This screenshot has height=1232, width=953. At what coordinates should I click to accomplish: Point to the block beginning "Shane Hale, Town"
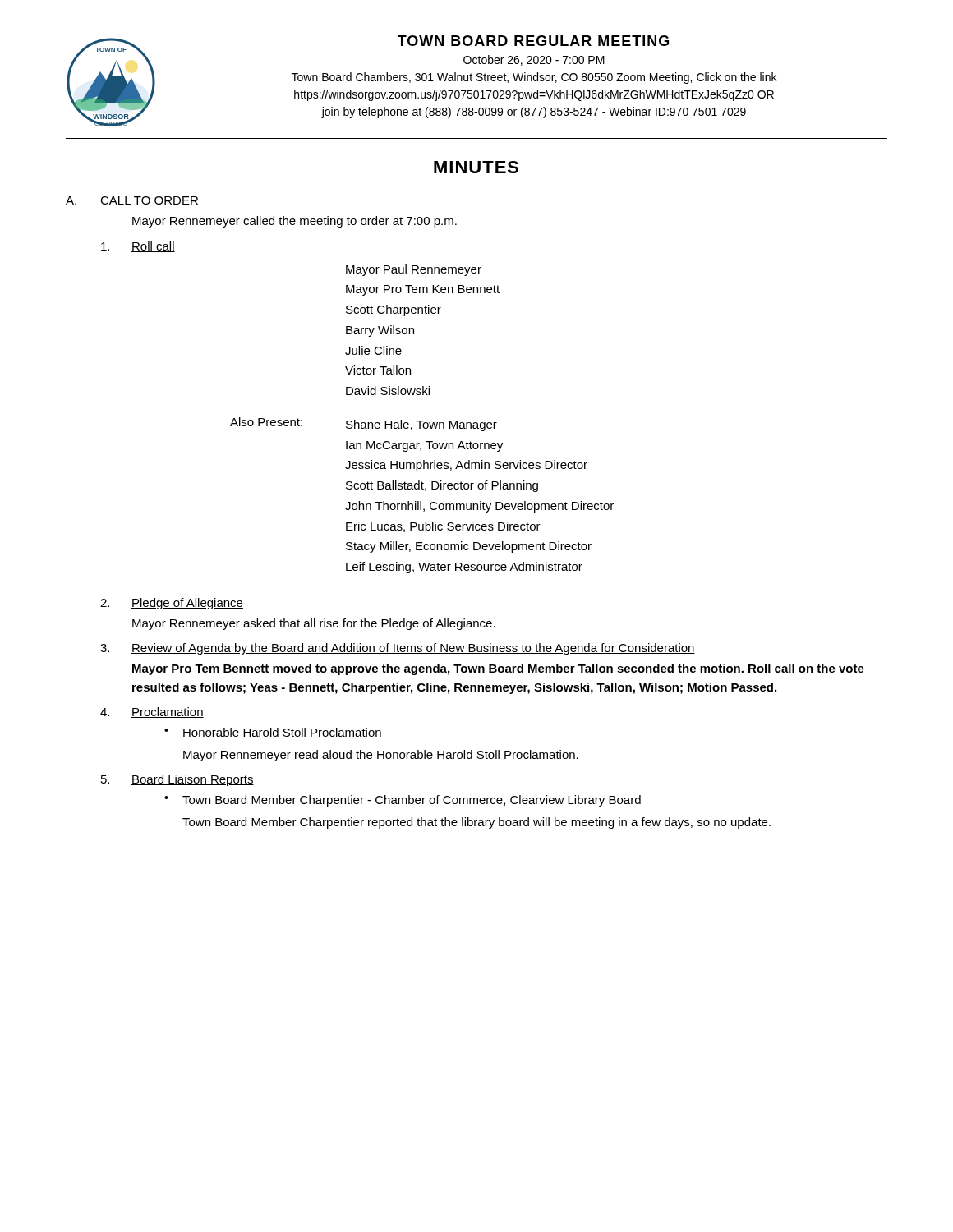pyautogui.click(x=480, y=495)
